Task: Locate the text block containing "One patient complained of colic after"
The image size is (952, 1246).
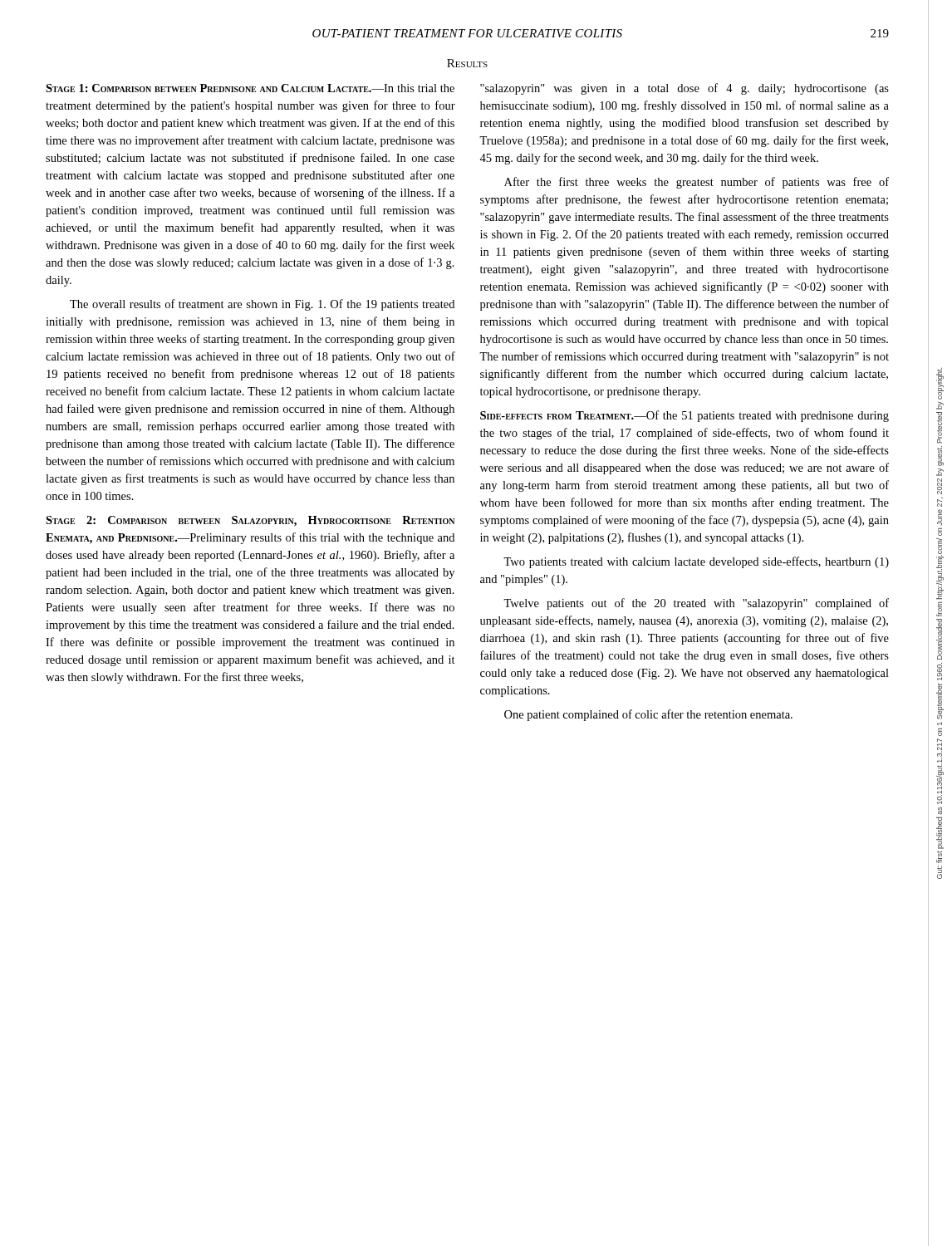Action: coord(684,715)
